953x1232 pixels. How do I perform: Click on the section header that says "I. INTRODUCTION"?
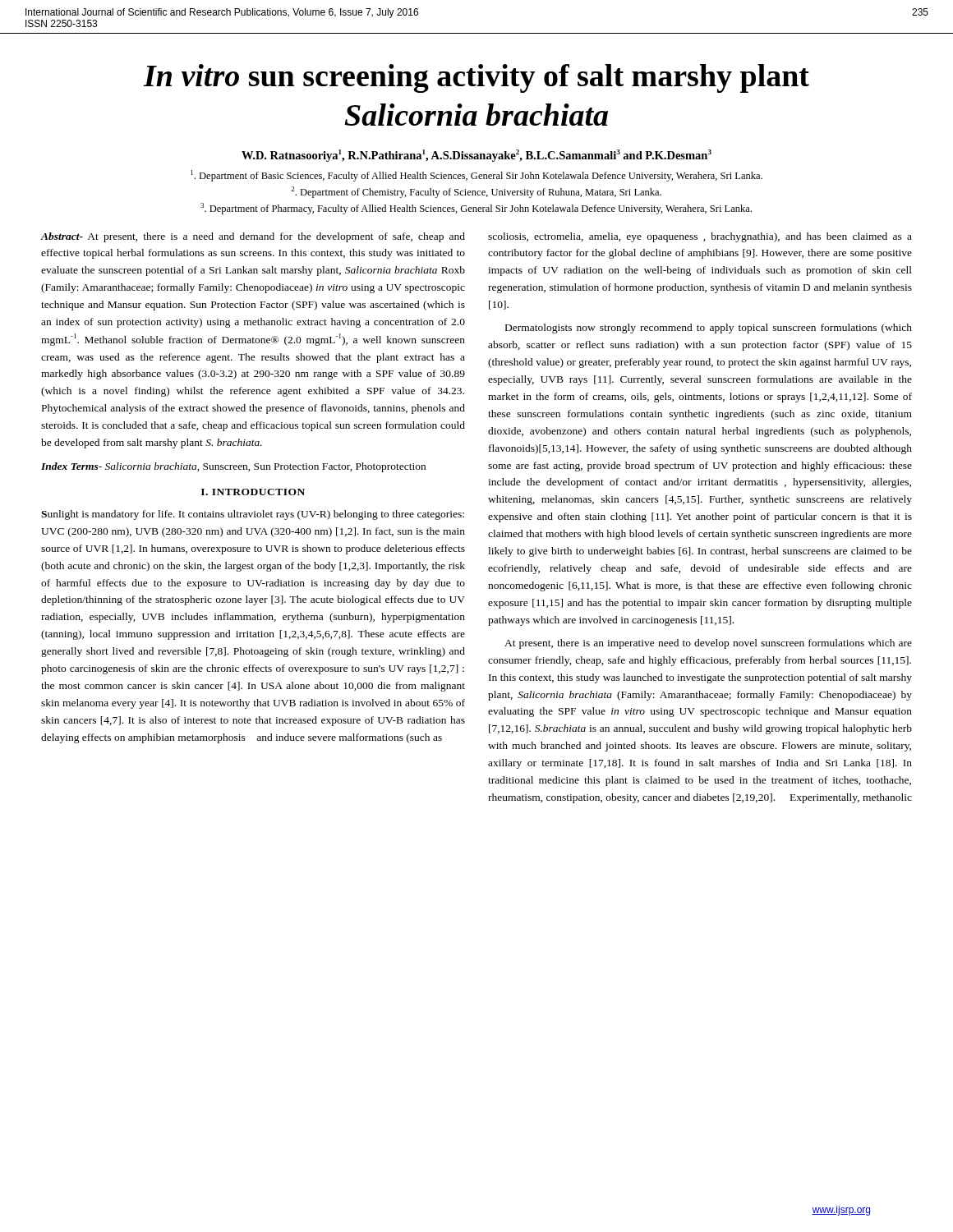tap(253, 492)
